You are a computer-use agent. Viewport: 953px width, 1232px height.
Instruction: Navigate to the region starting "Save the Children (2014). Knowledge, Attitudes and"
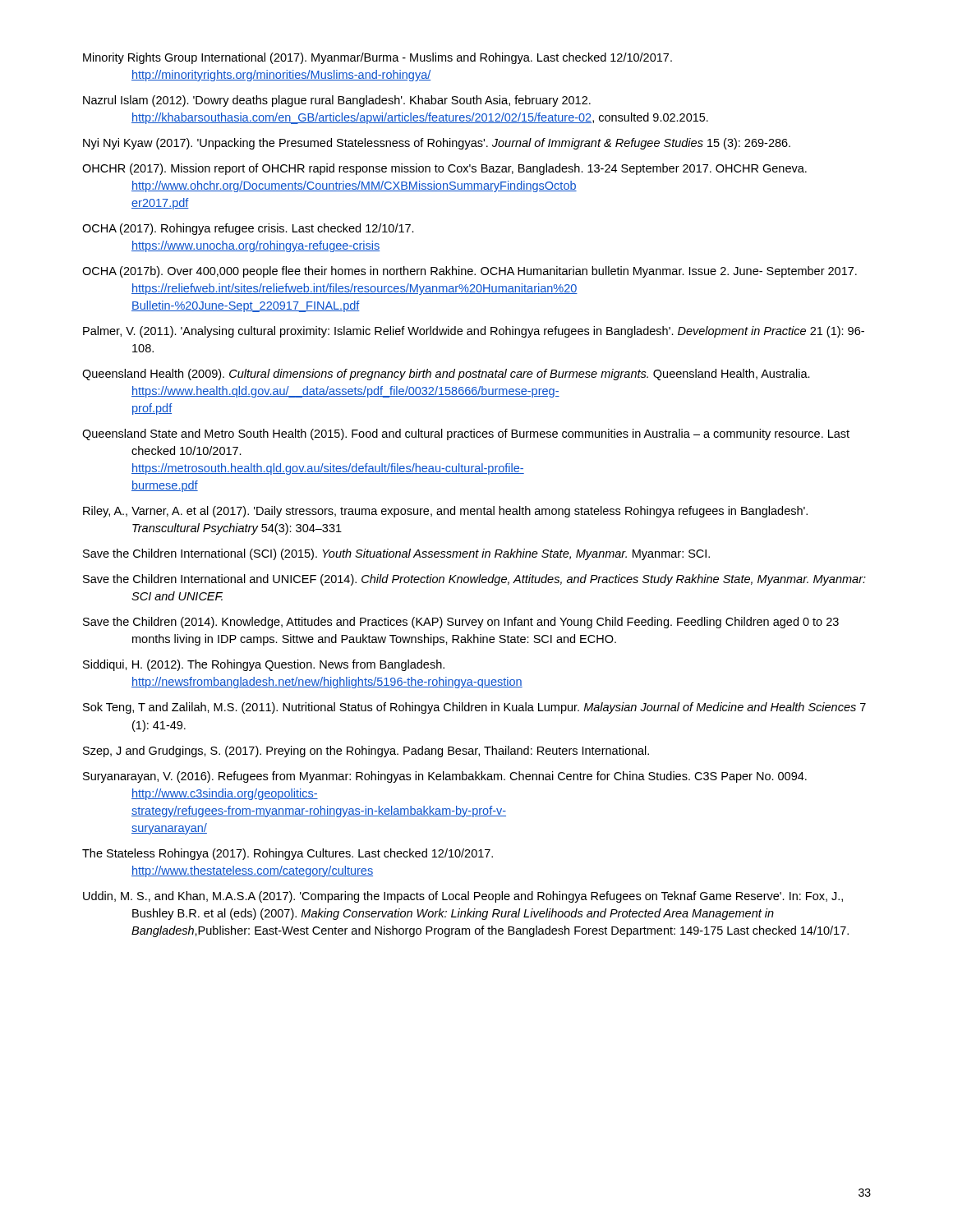[x=461, y=631]
